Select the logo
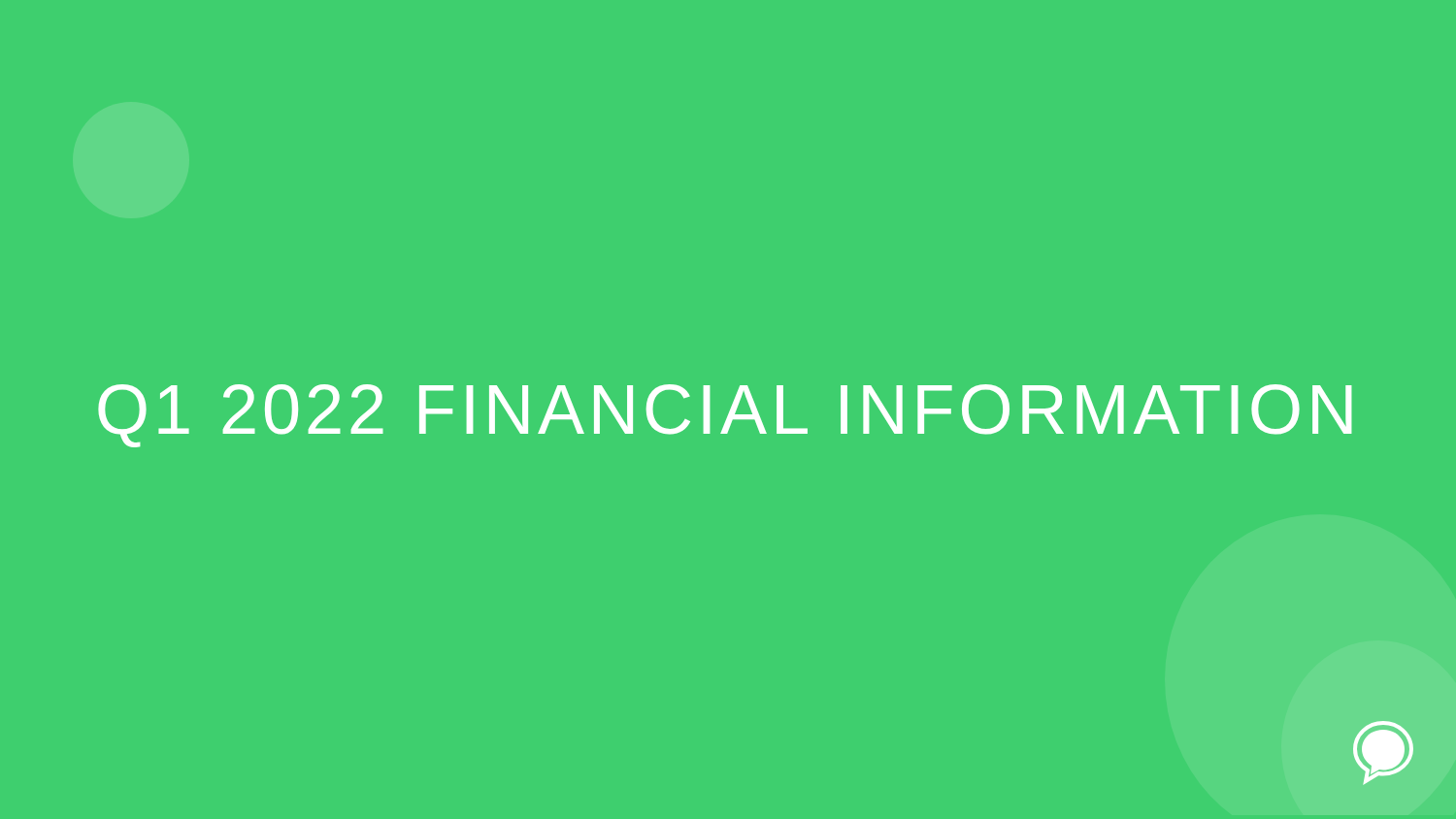The width and height of the screenshot is (1456, 819). tap(1383, 754)
